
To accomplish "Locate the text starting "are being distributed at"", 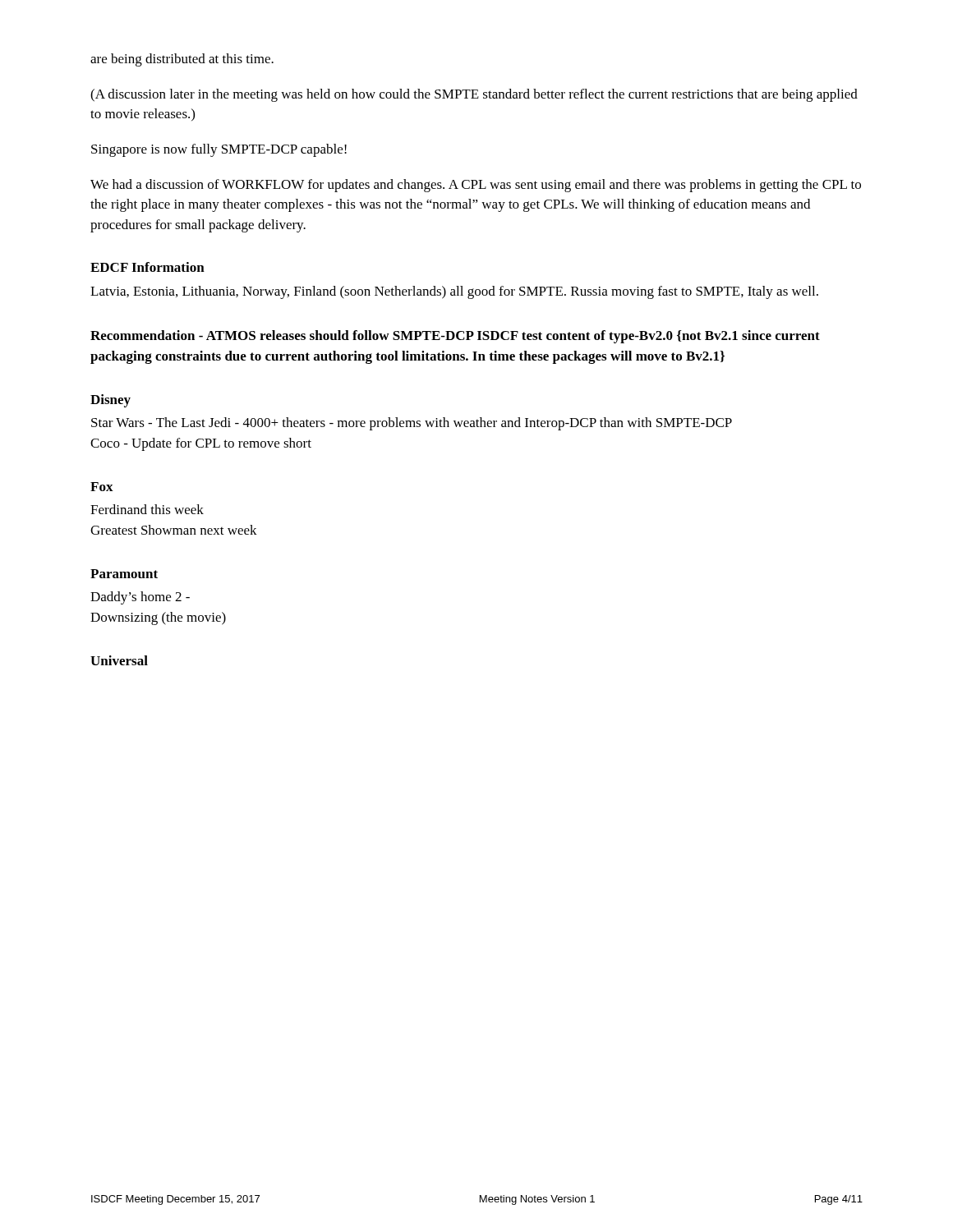I will (182, 59).
